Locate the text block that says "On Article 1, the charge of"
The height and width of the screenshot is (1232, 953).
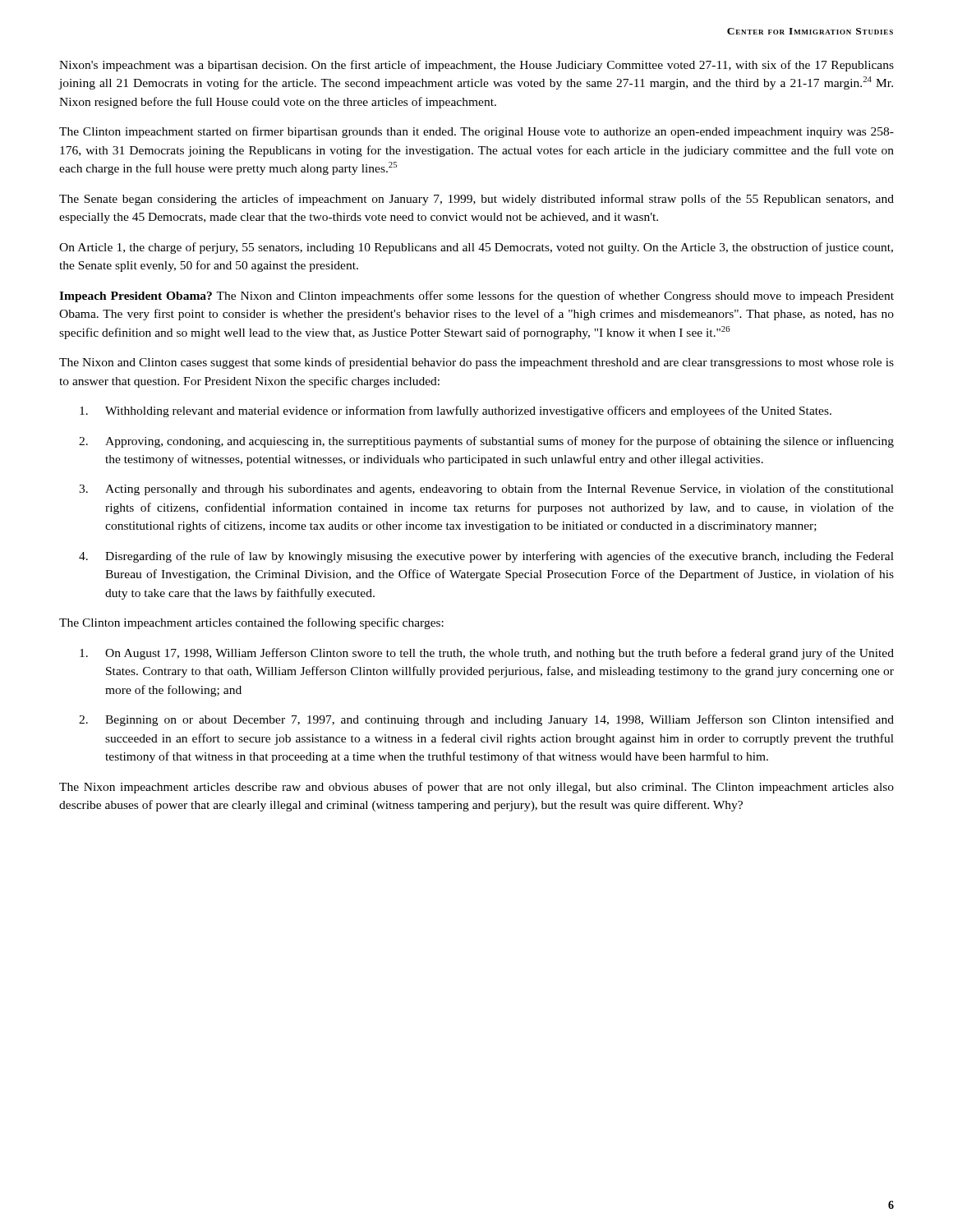coord(476,256)
